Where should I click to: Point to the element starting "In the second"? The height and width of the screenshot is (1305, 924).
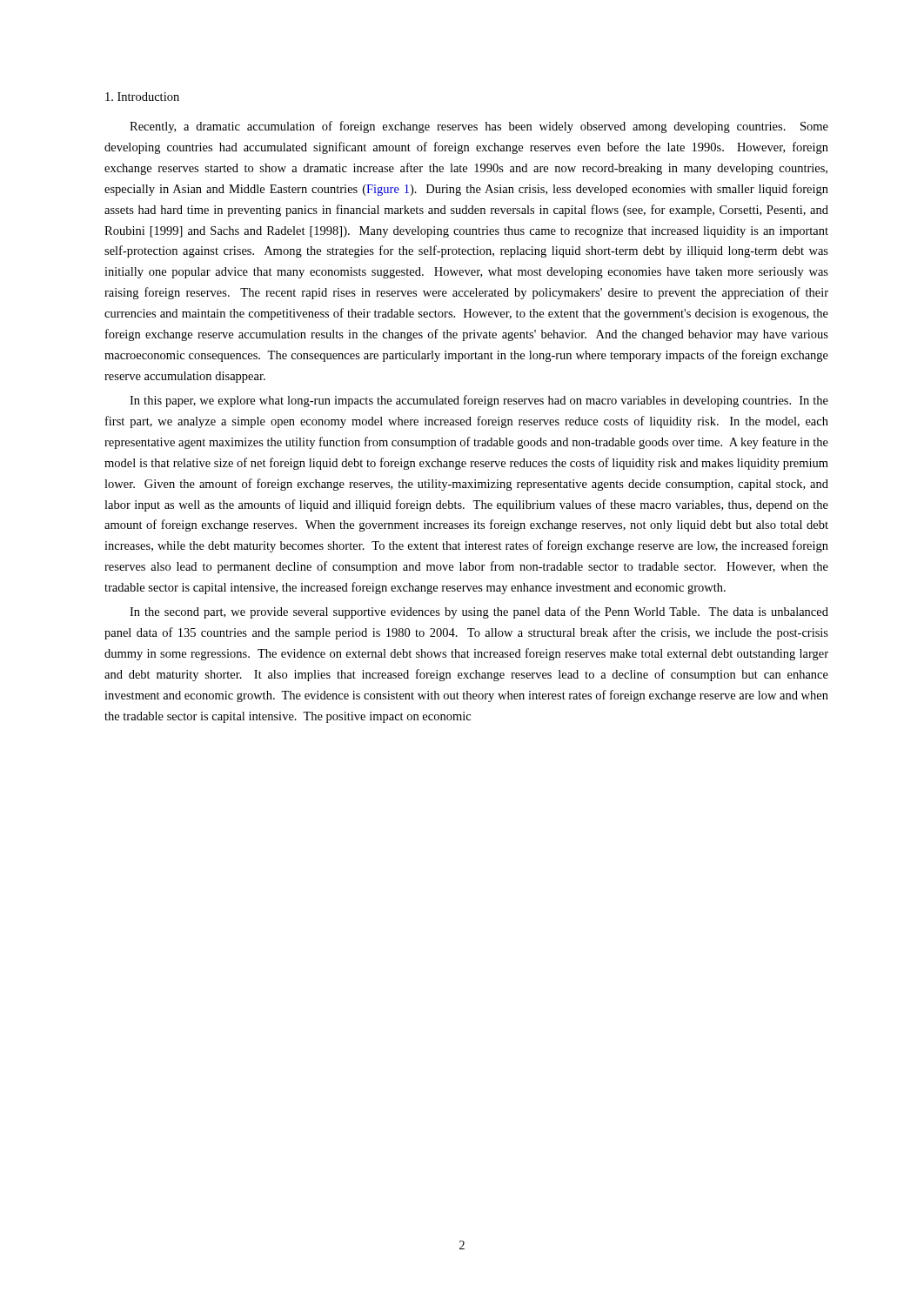point(466,664)
